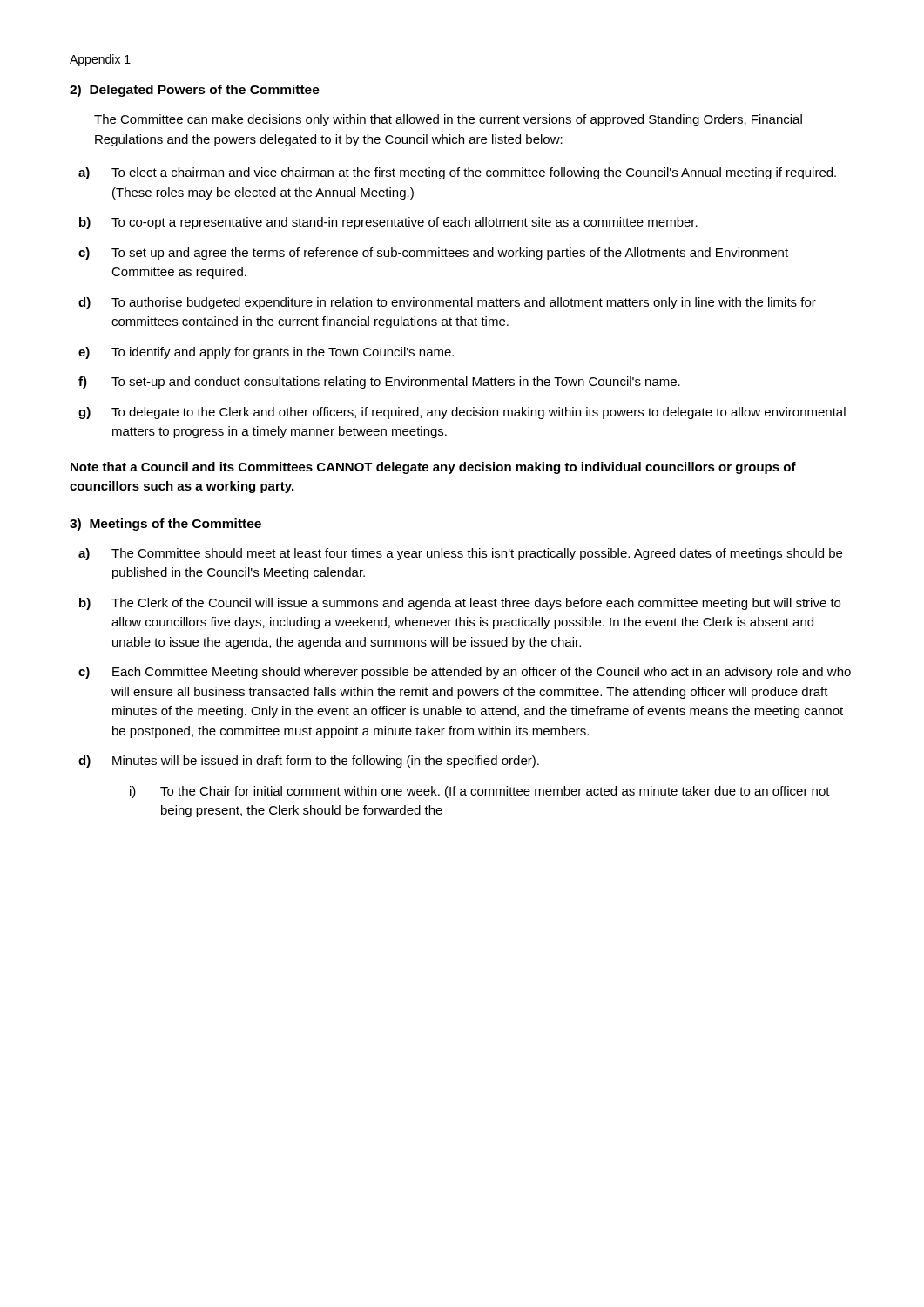Screen dimensions: 1307x924
Task: Click on the passage starting "a) The Committee should"
Action: click(462, 563)
